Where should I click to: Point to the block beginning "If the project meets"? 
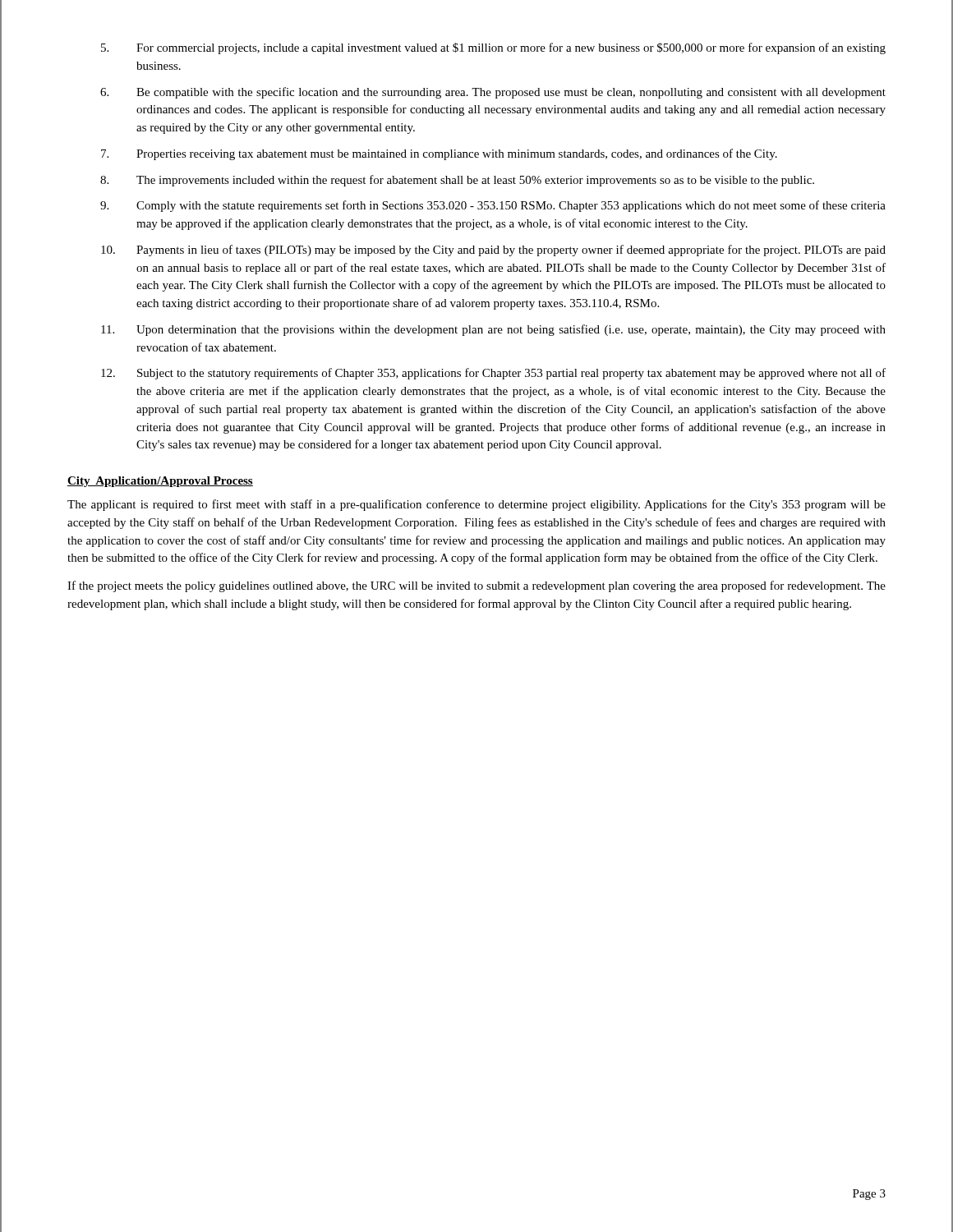476,595
